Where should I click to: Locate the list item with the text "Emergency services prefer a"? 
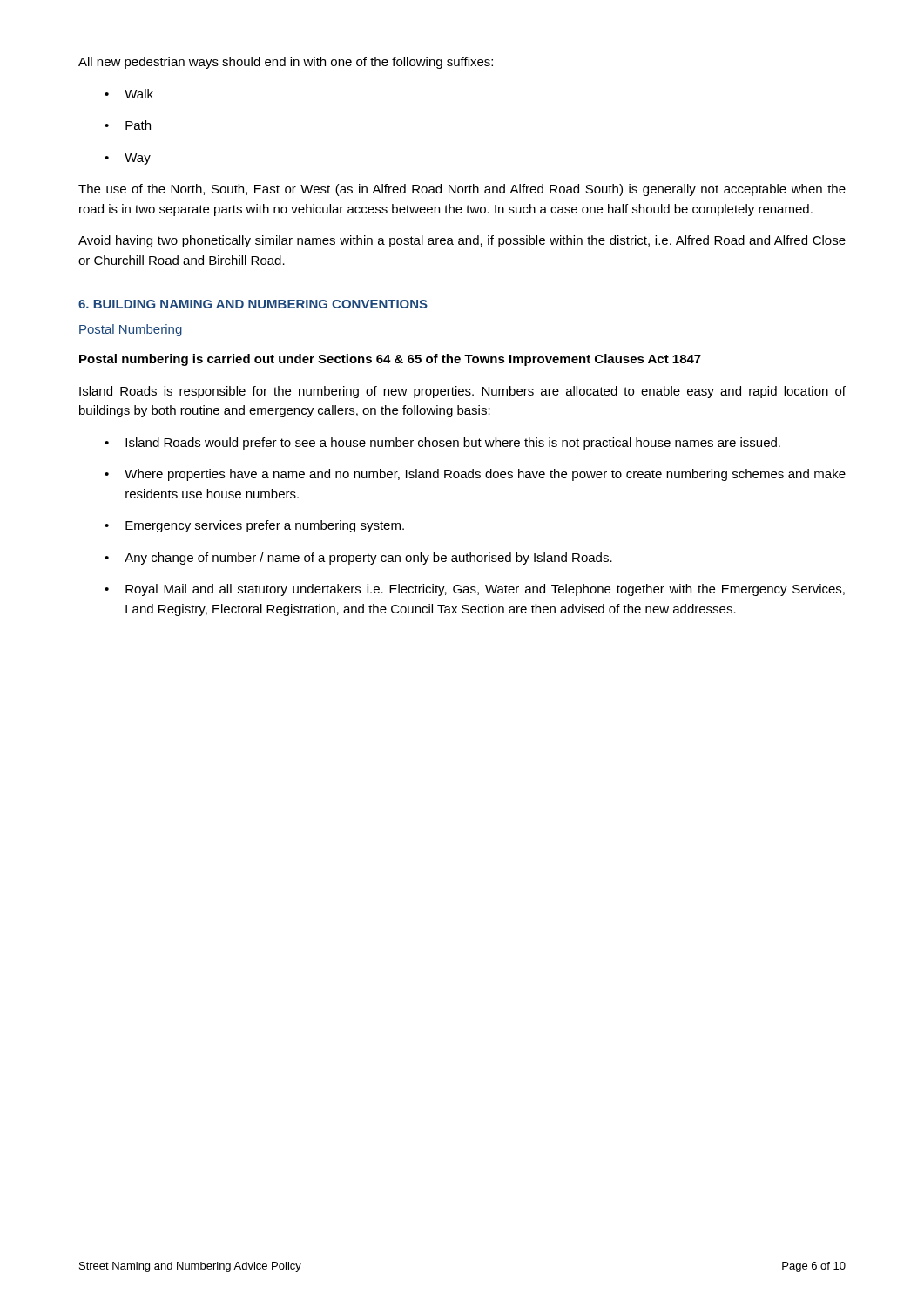254,526
